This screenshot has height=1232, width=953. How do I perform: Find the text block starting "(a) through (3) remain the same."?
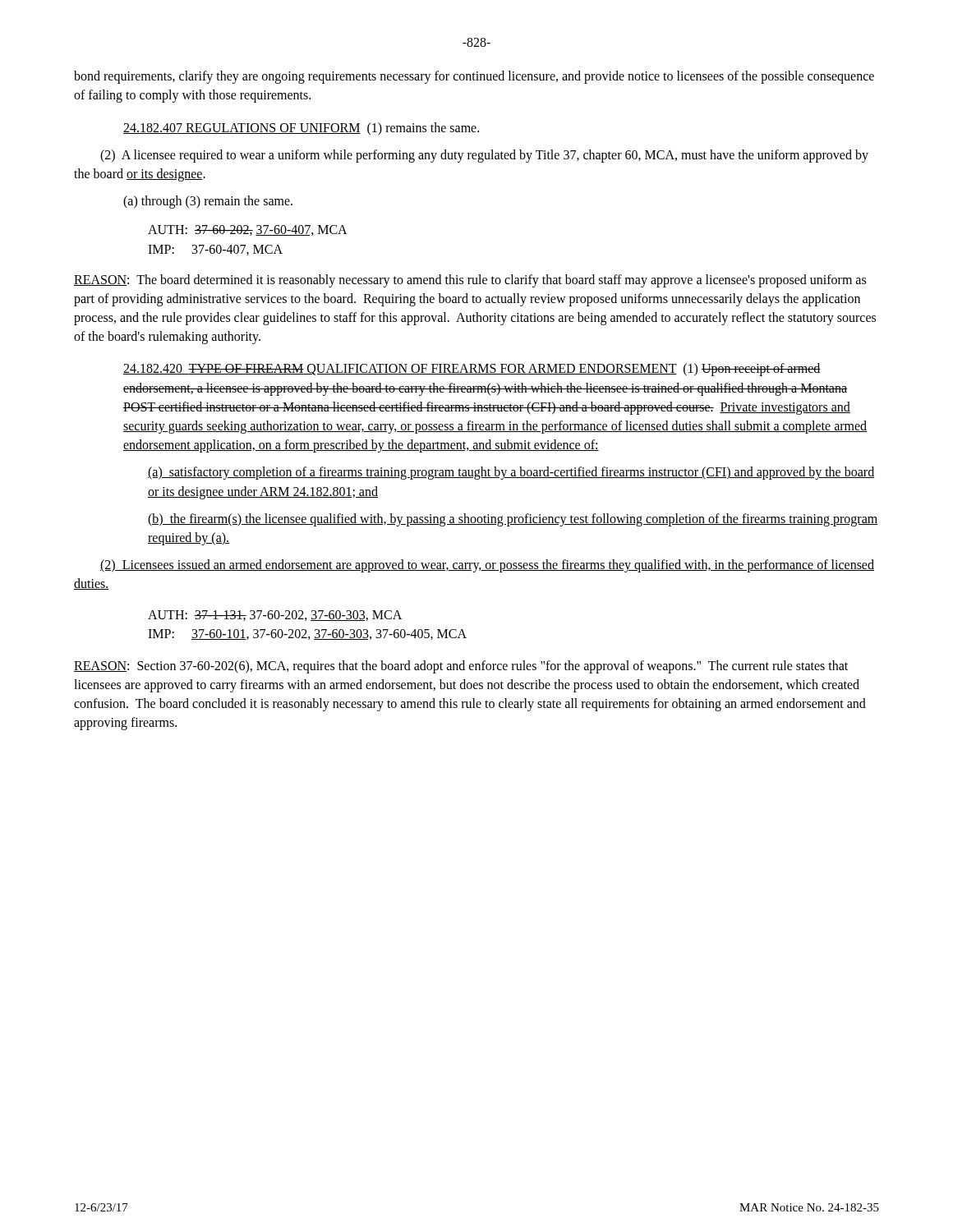208,201
